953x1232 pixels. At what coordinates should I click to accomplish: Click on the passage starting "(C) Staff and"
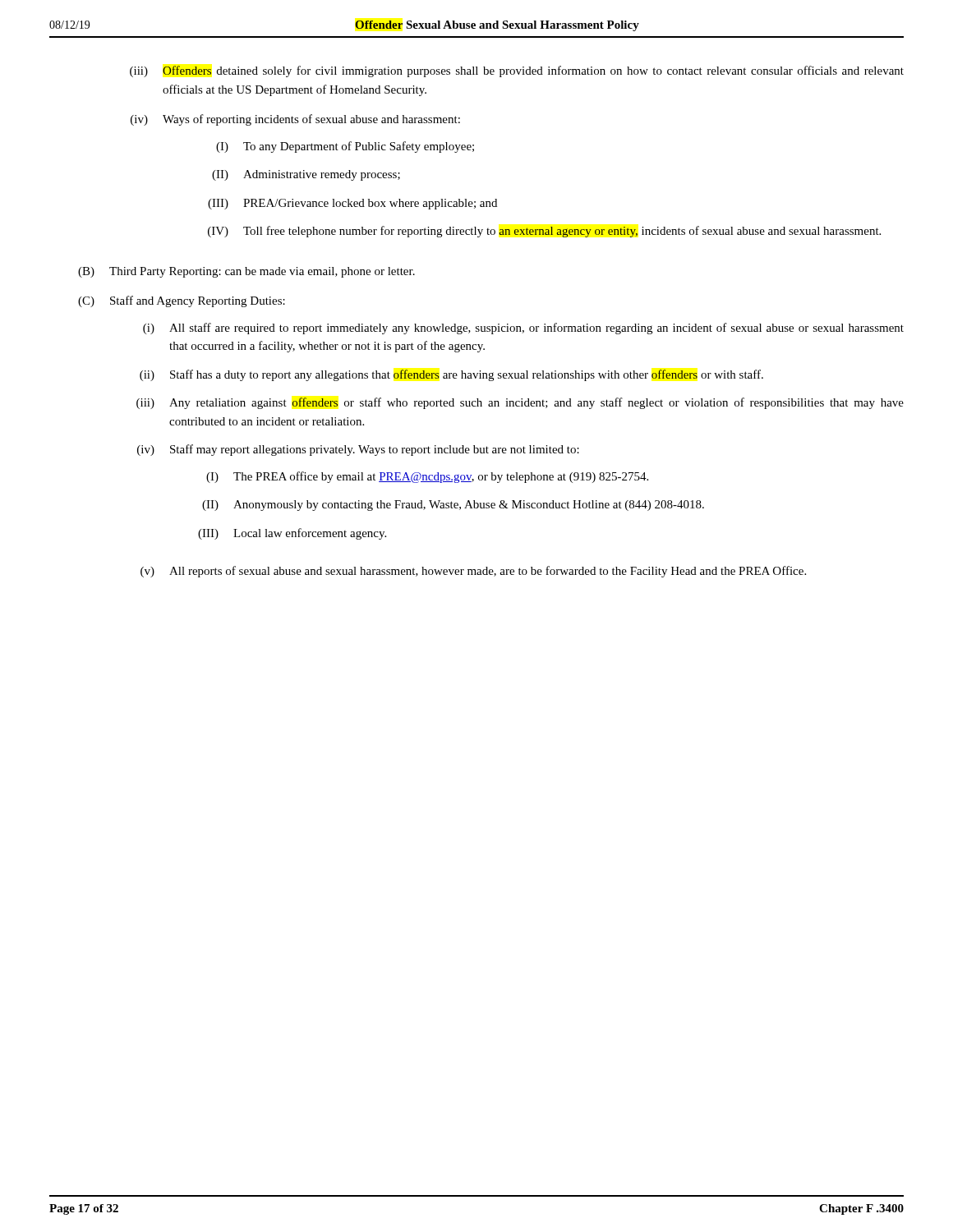coord(476,441)
